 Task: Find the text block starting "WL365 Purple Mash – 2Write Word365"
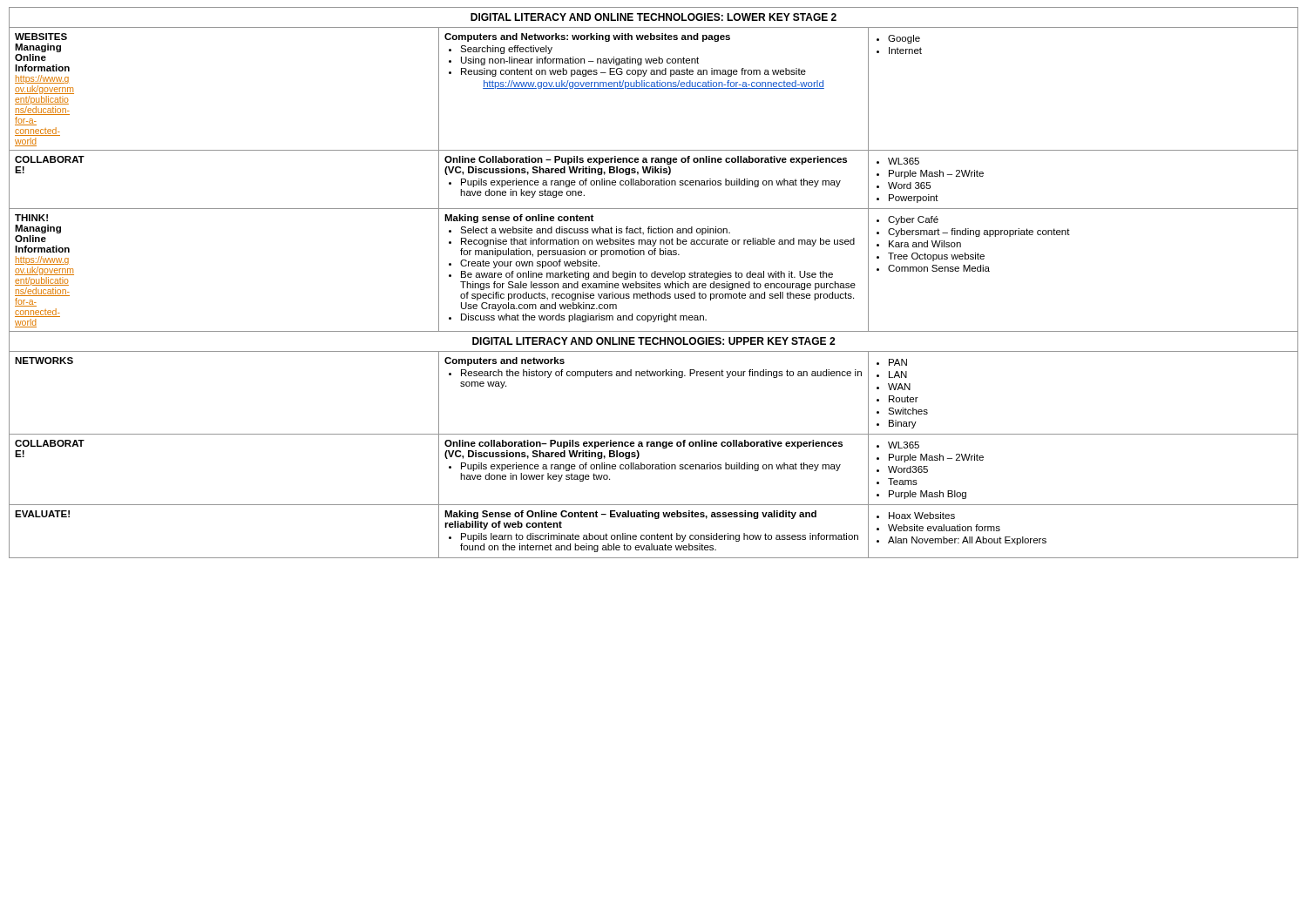(898, 445)
